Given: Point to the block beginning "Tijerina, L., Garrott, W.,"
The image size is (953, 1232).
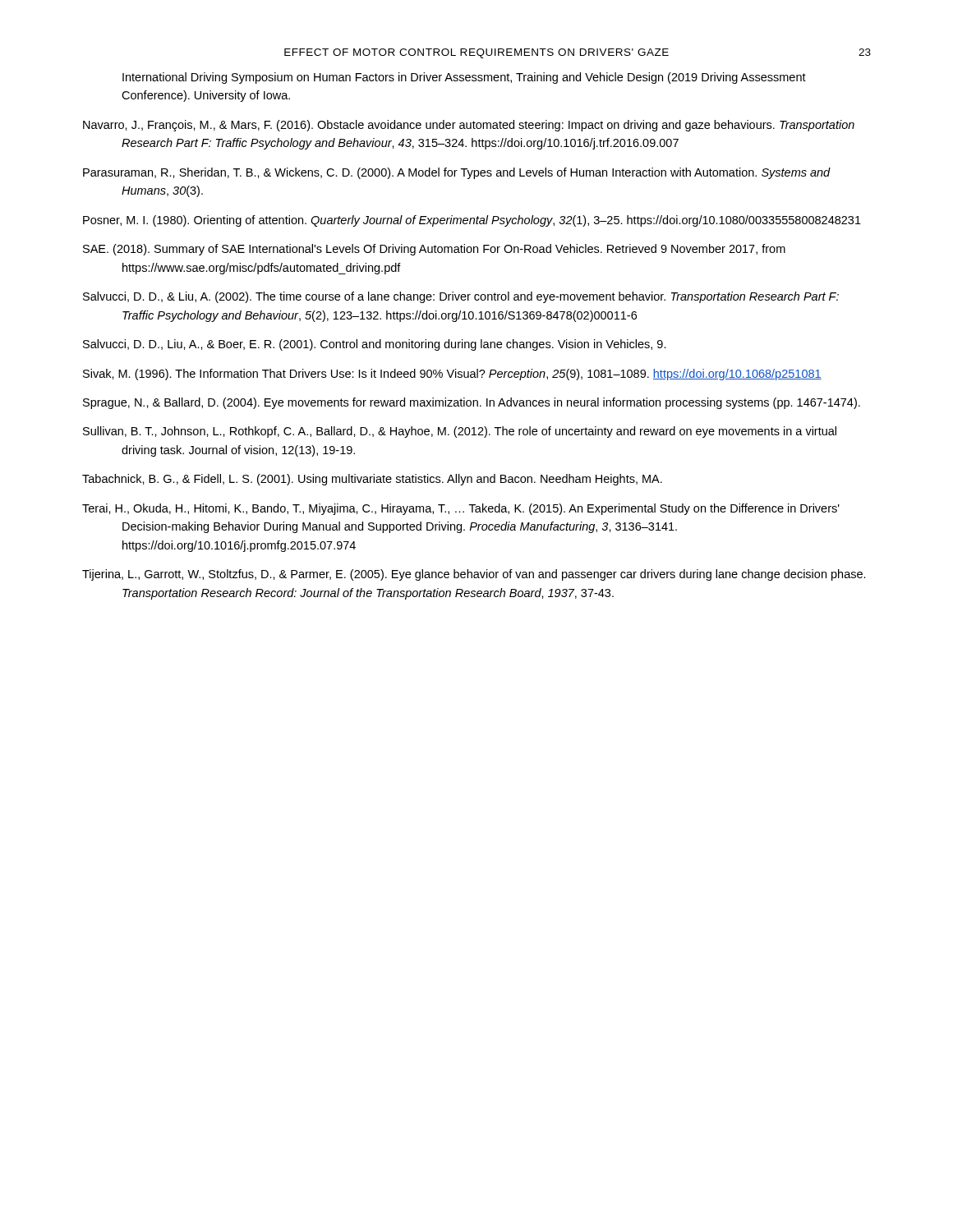Looking at the screenshot, I should 474,584.
